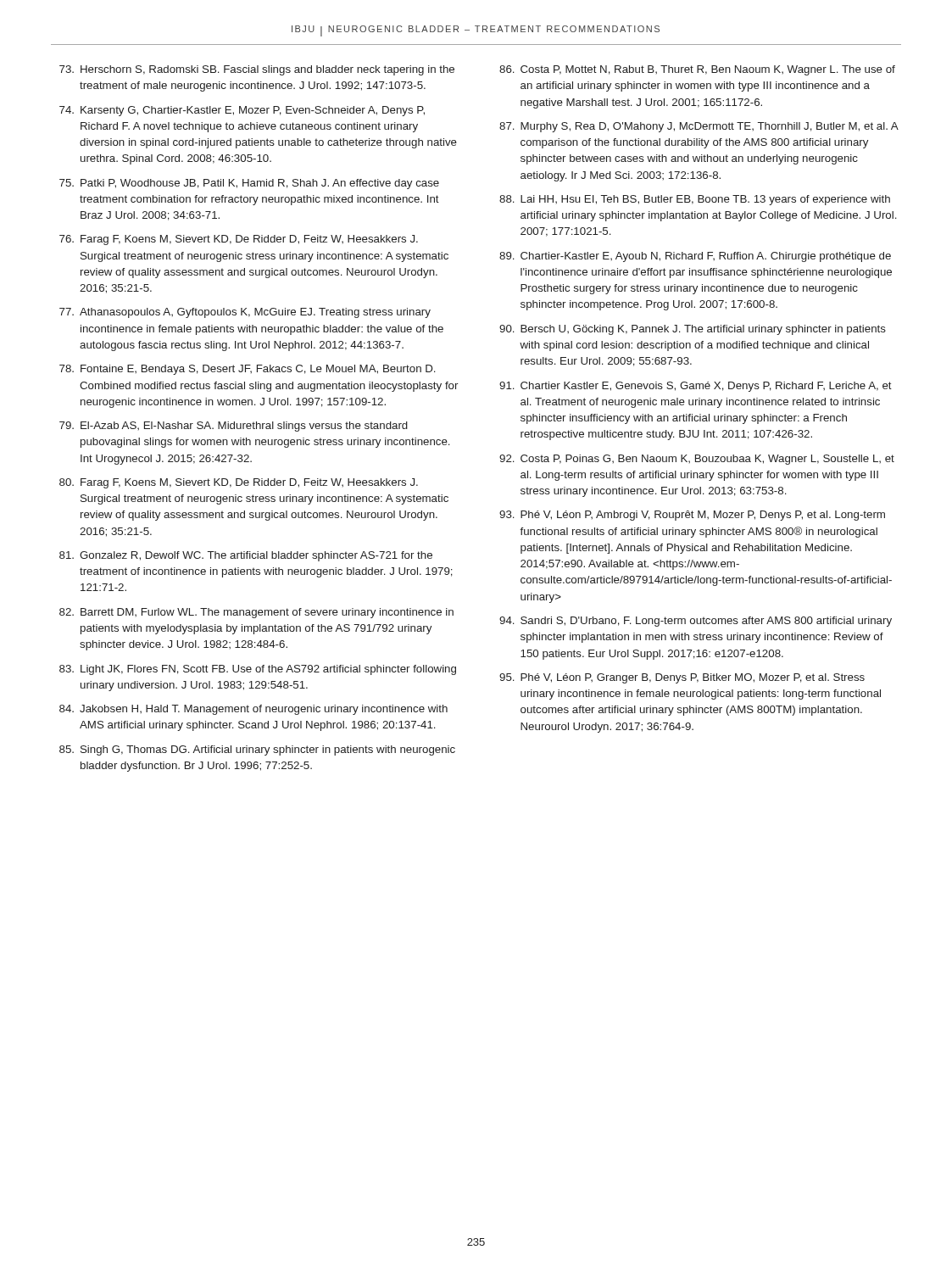952x1272 pixels.
Task: Navigate to the passage starting "92. Costa P, Poinas G,"
Action: [696, 474]
